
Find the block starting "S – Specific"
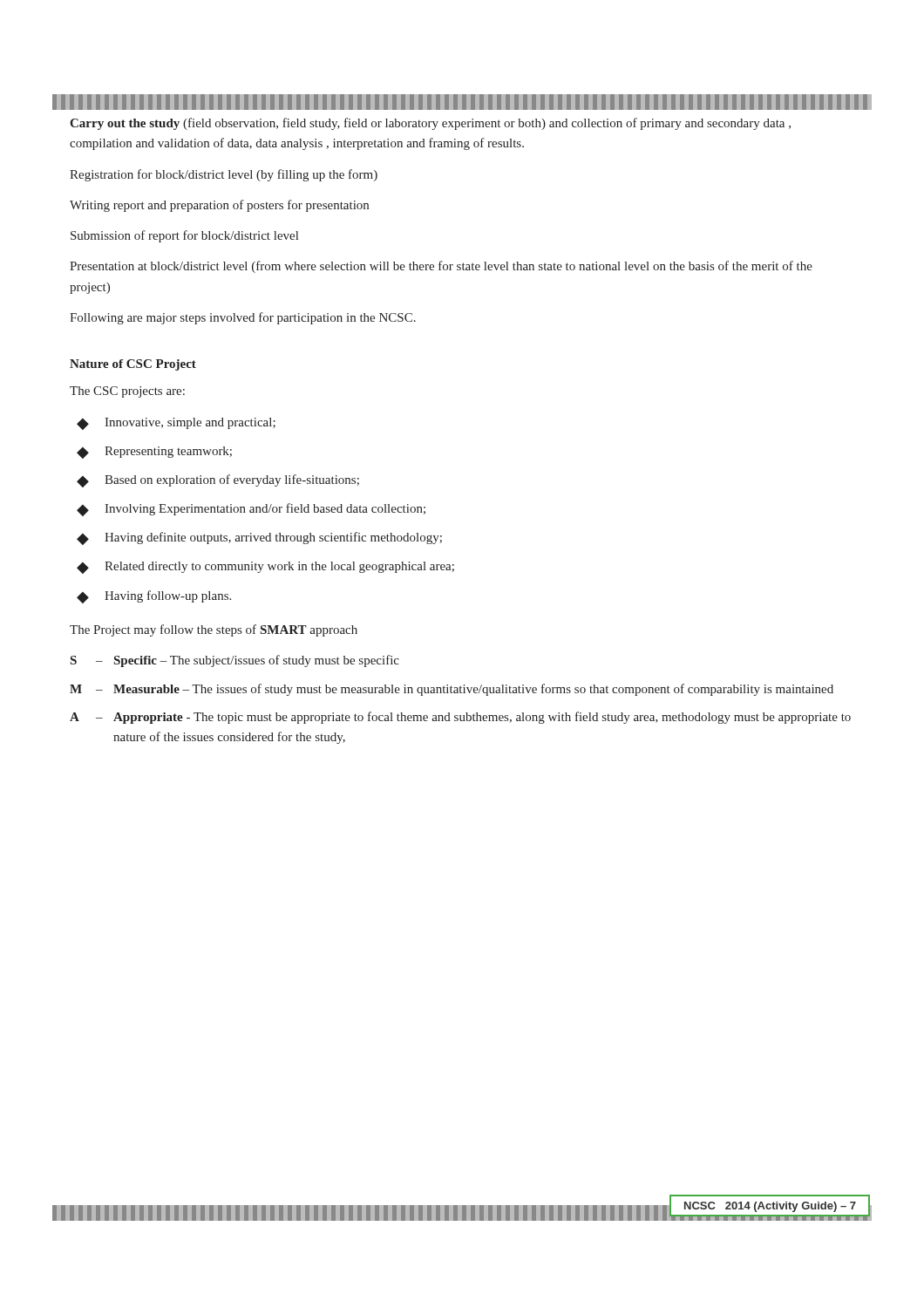point(235,661)
